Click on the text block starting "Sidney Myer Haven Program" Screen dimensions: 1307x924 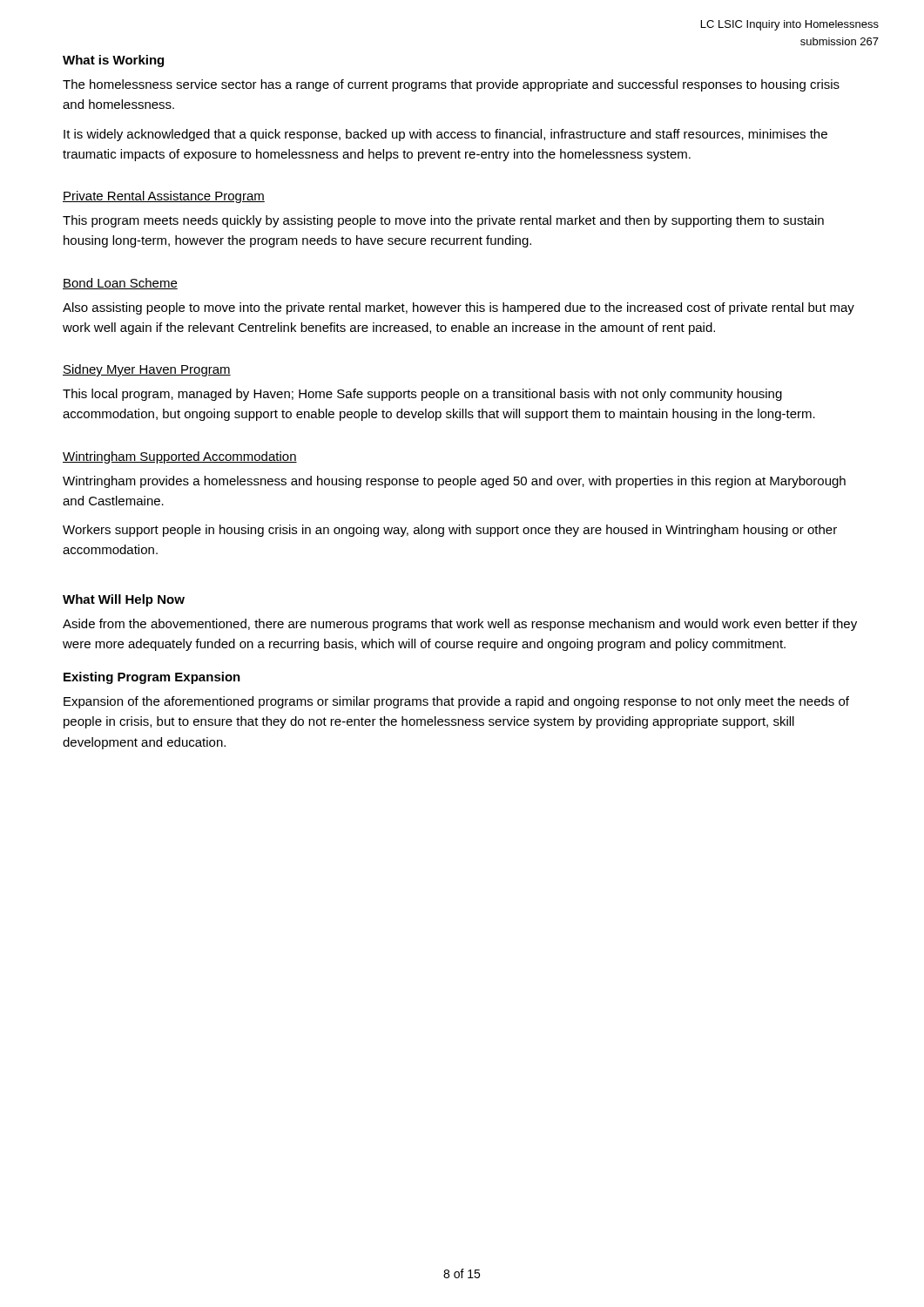[x=147, y=369]
